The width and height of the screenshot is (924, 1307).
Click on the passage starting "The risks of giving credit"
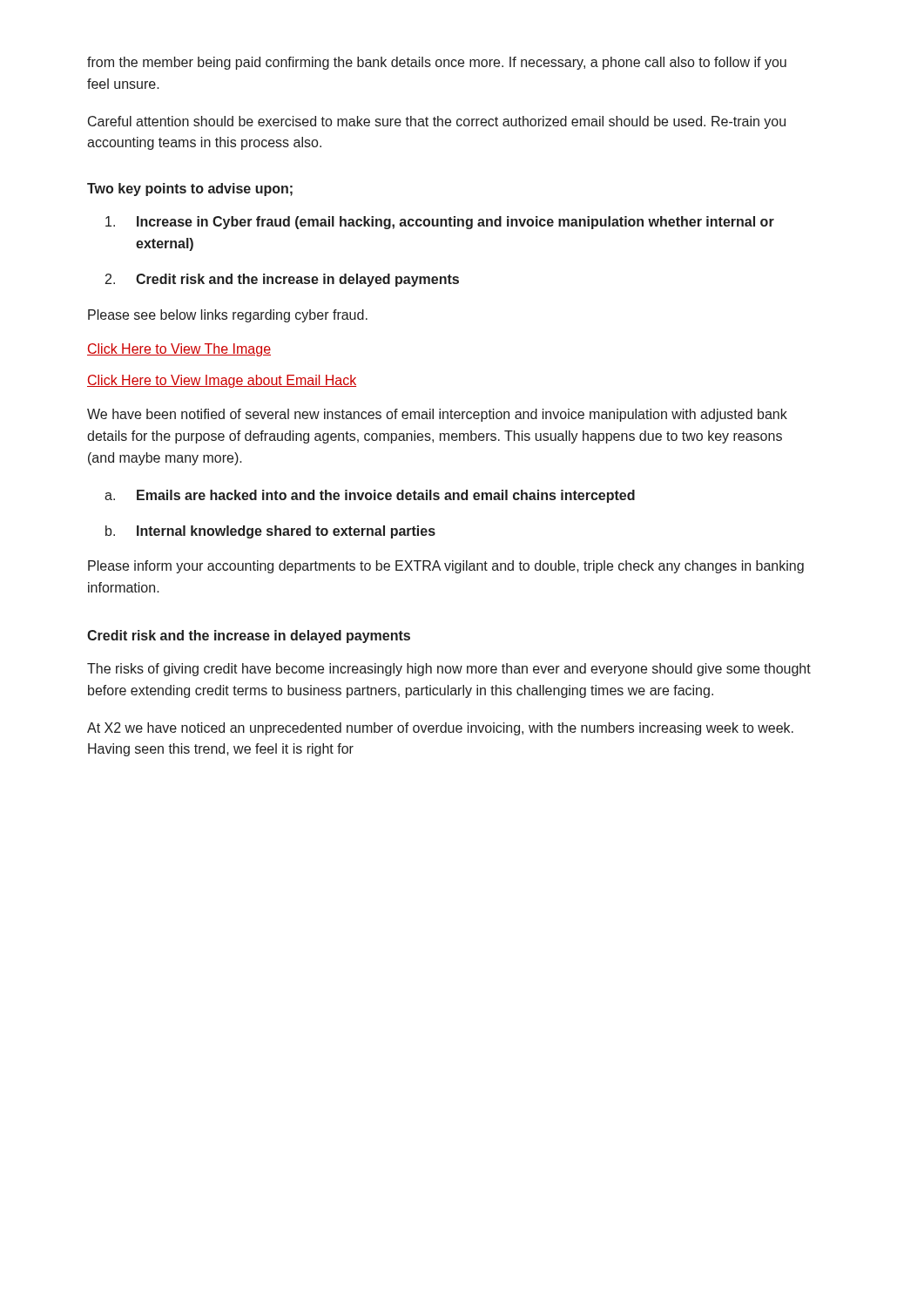click(449, 680)
